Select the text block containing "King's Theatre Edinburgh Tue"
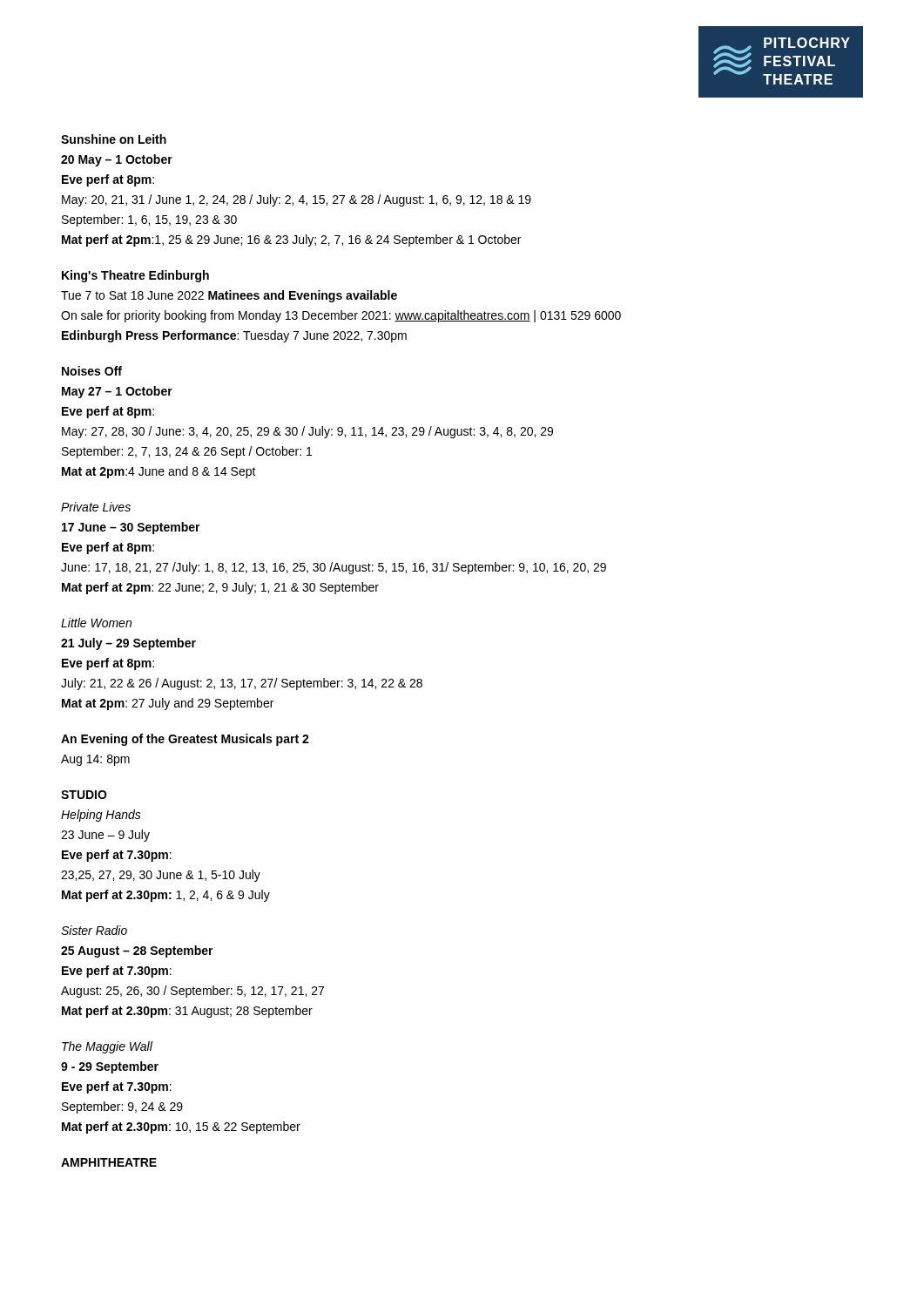Image resolution: width=924 pixels, height=1307 pixels. [x=462, y=306]
